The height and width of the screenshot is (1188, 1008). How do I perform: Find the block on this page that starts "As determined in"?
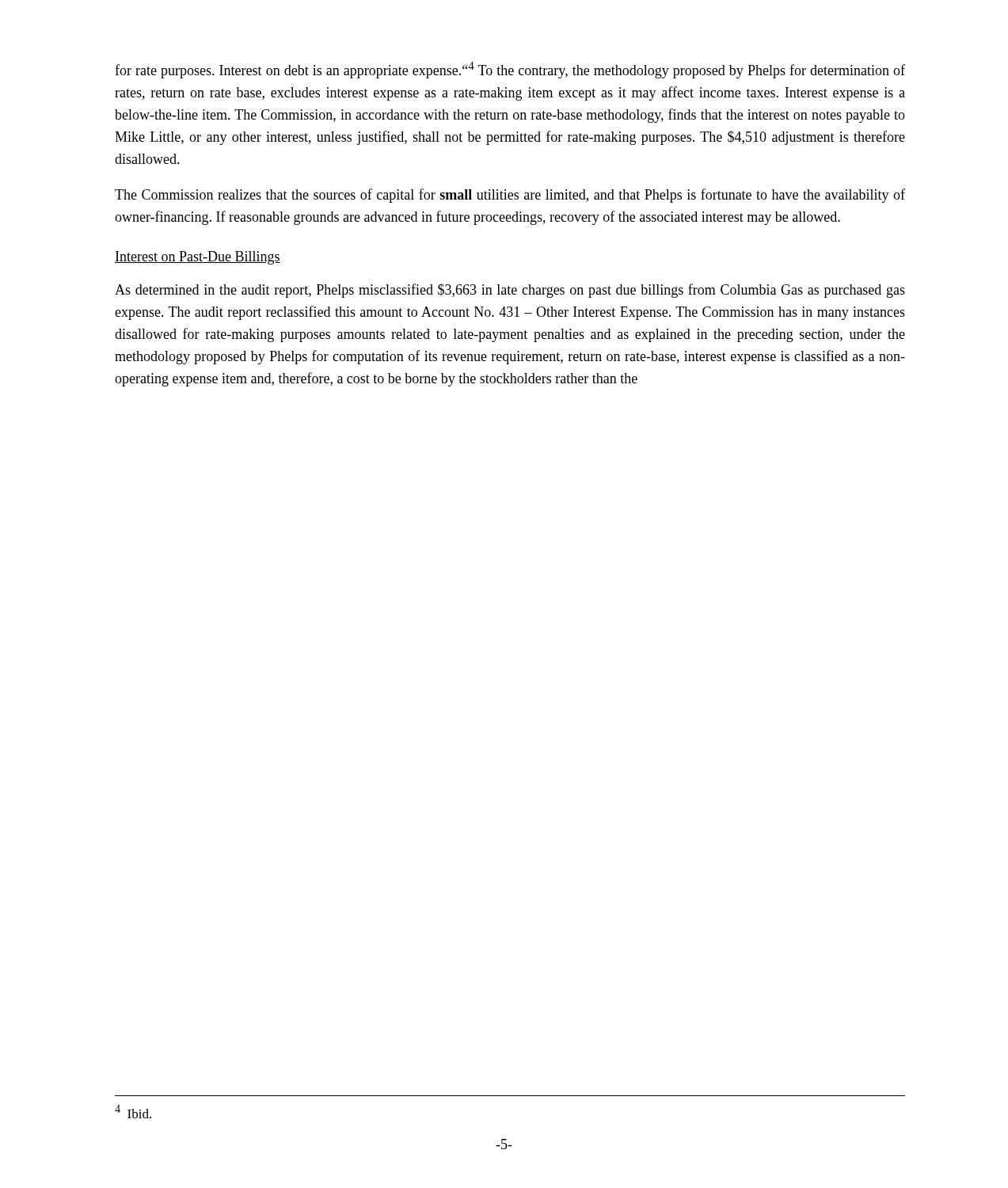[510, 335]
